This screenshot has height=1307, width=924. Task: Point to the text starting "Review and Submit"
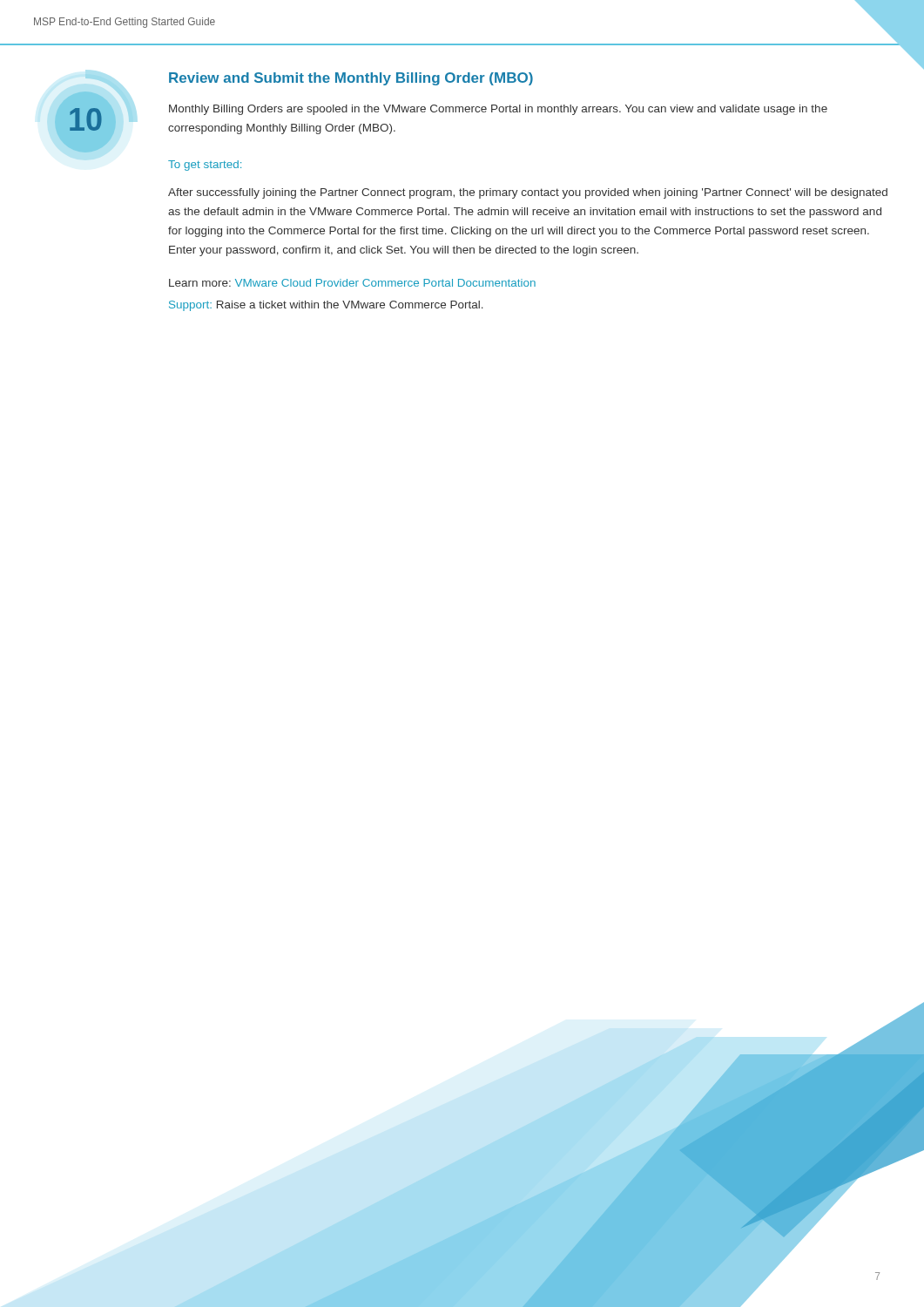click(351, 78)
